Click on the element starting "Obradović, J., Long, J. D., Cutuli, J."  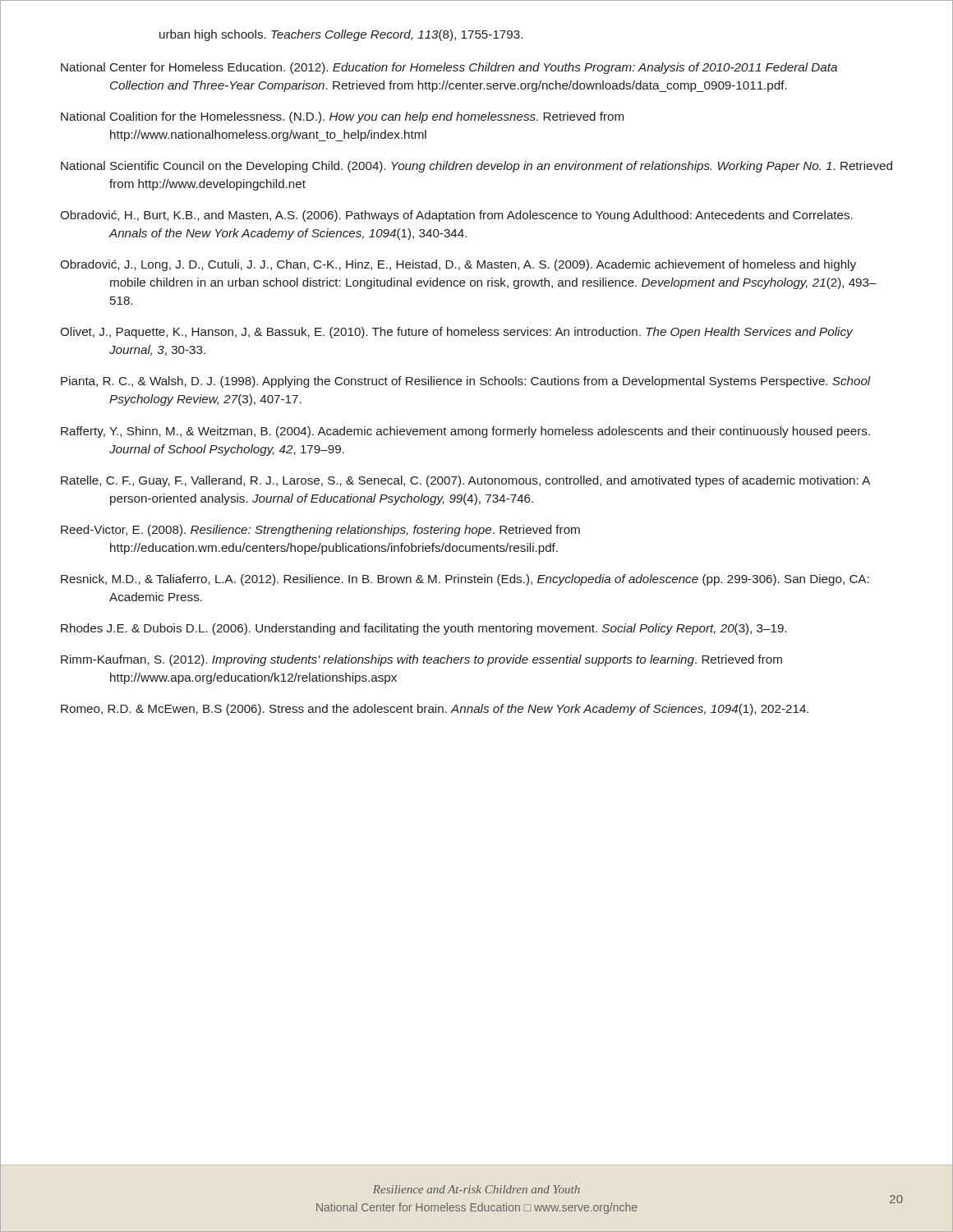(468, 282)
